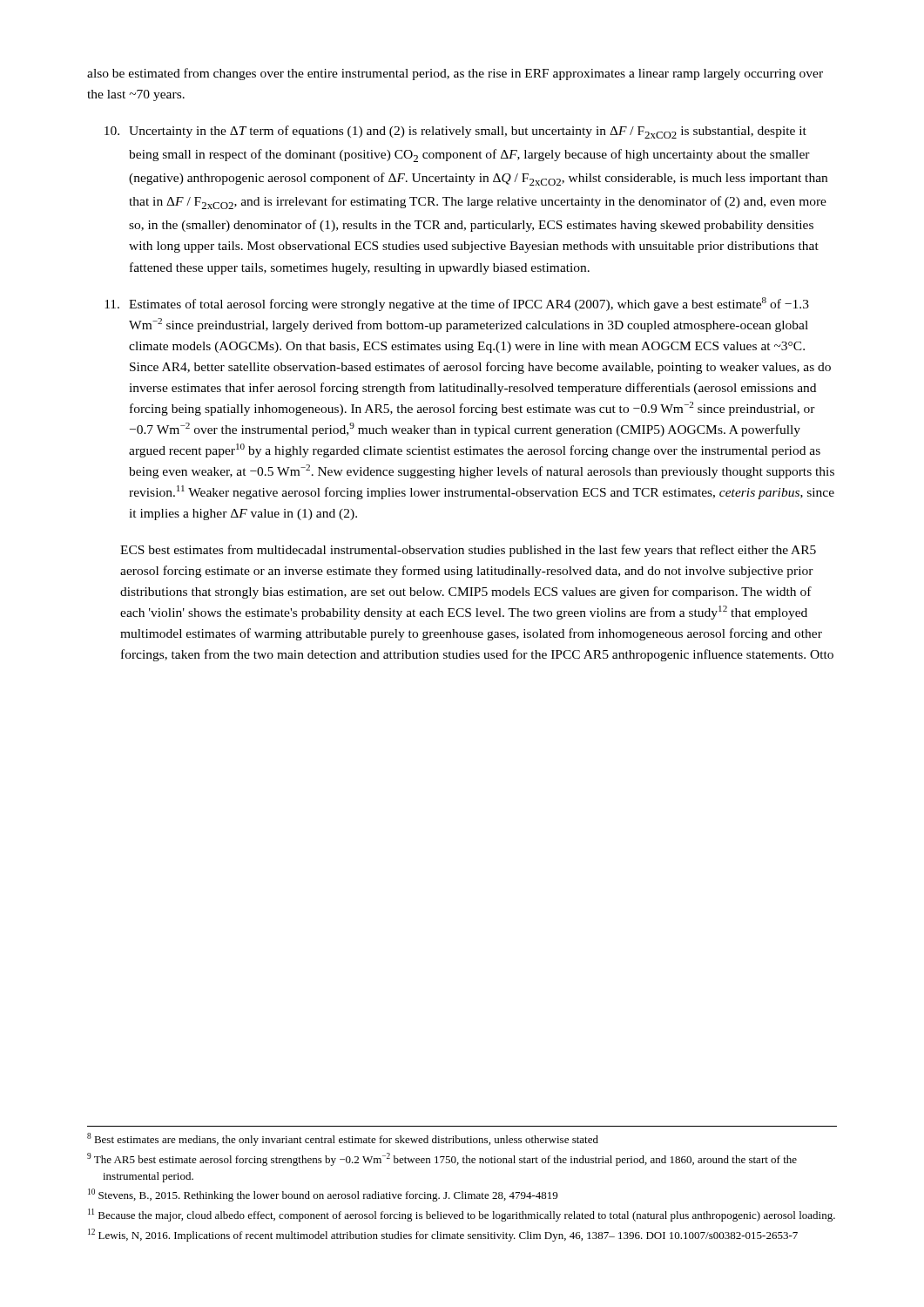Find the element starting "ECS best estimates from multidecadal instrumental-observation"

pyautogui.click(x=477, y=601)
